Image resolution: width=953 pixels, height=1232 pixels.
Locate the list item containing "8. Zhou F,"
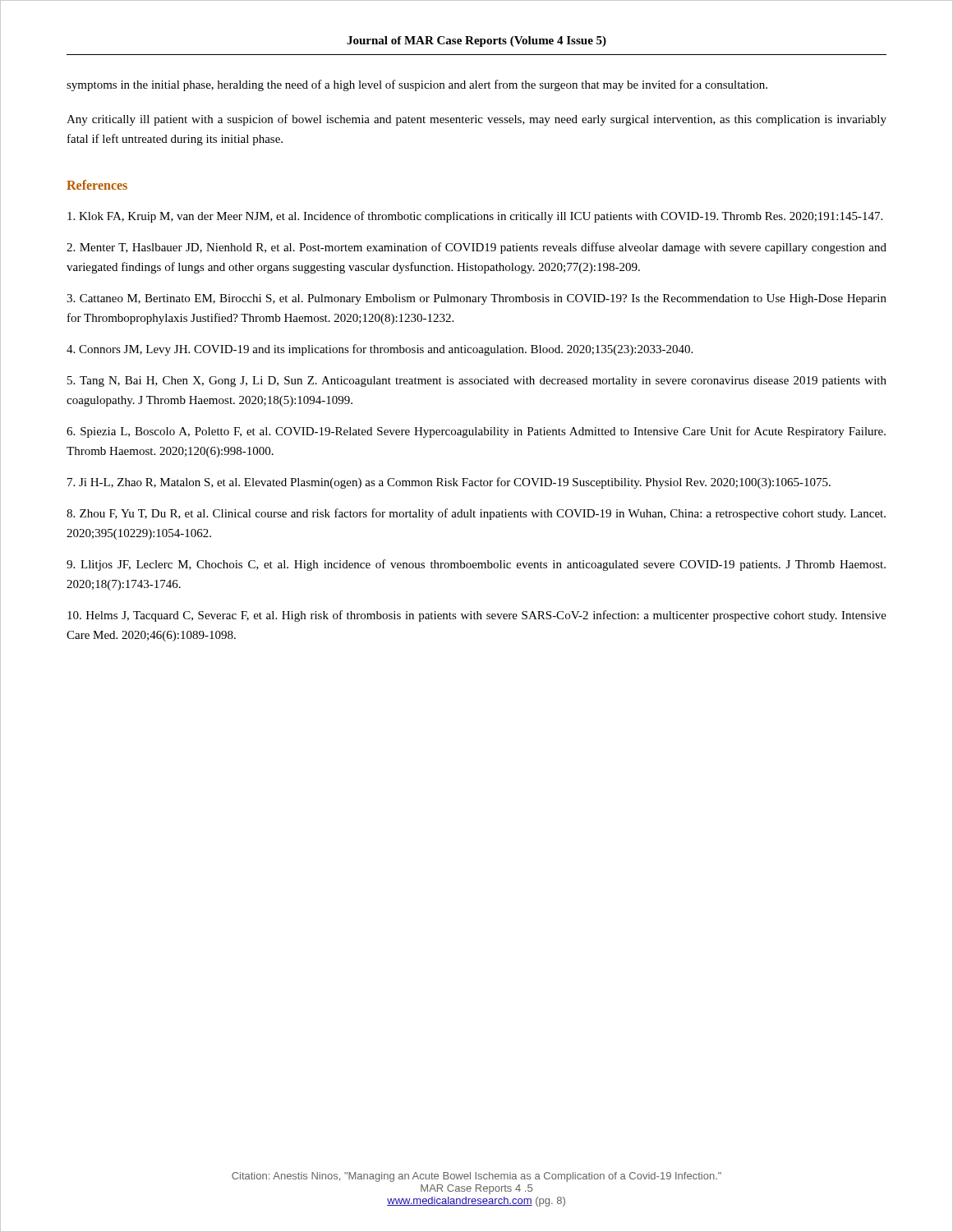[476, 523]
